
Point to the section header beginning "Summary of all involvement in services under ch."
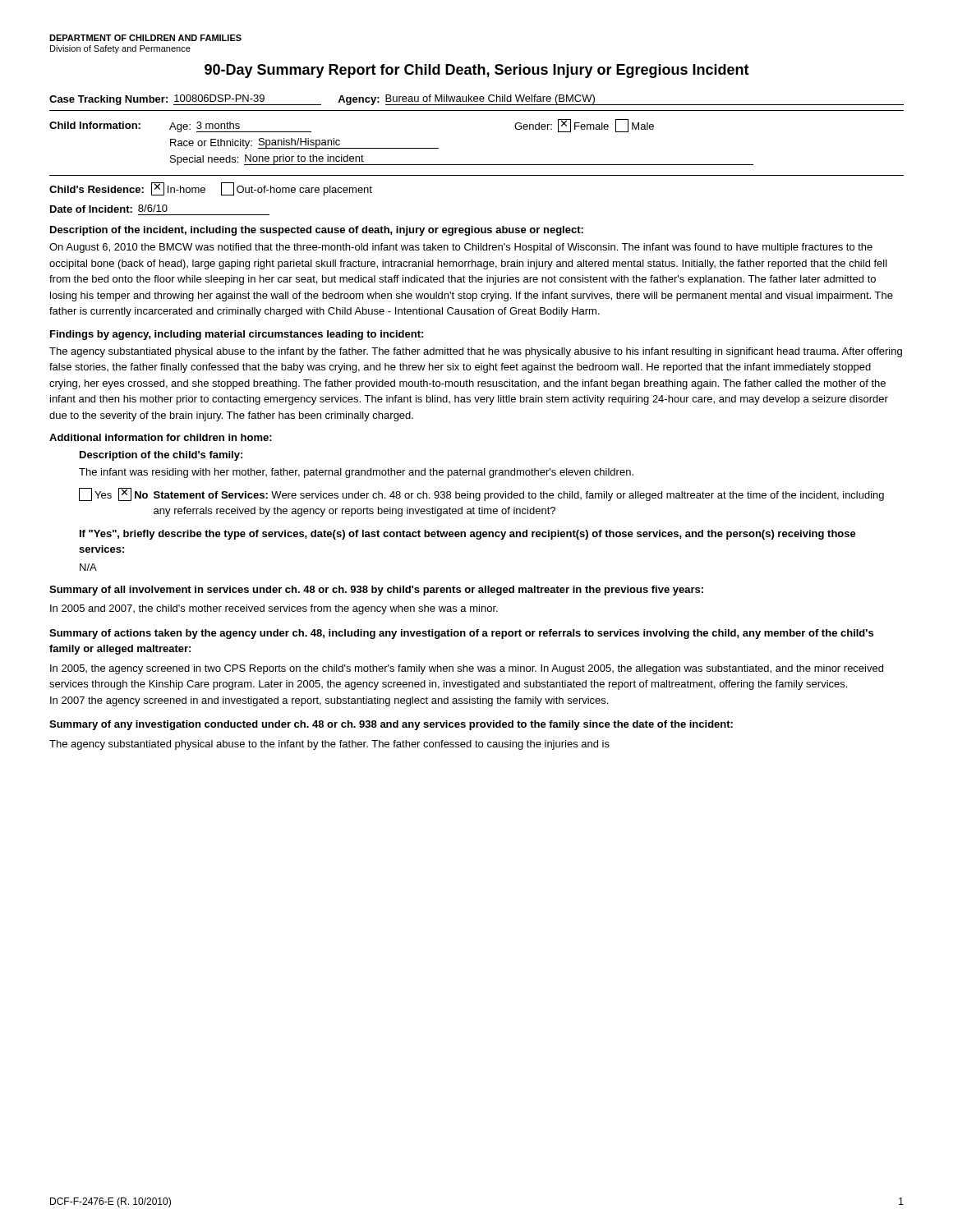tap(377, 589)
